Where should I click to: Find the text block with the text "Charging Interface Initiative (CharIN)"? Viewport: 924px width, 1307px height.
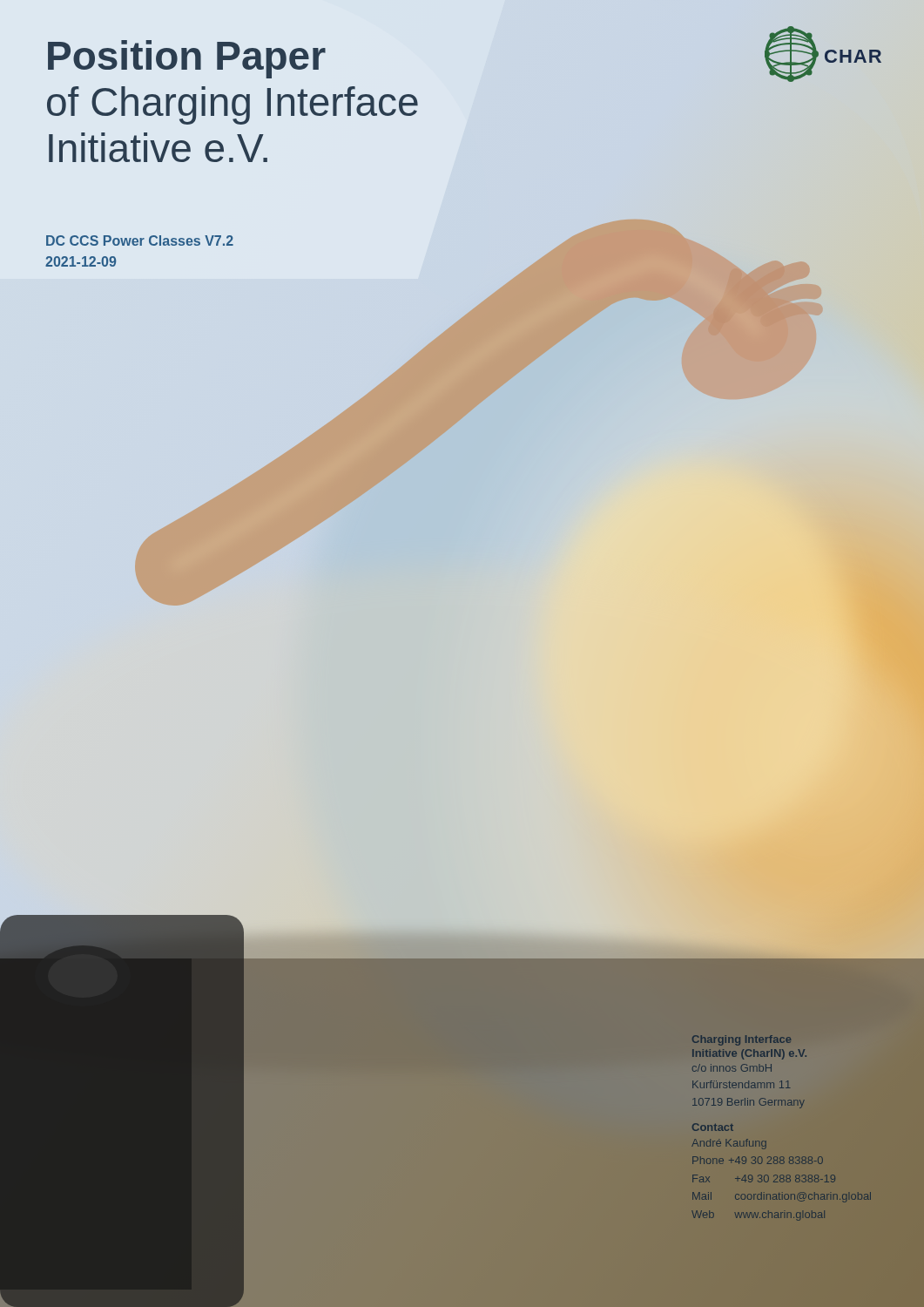point(742,1040)
